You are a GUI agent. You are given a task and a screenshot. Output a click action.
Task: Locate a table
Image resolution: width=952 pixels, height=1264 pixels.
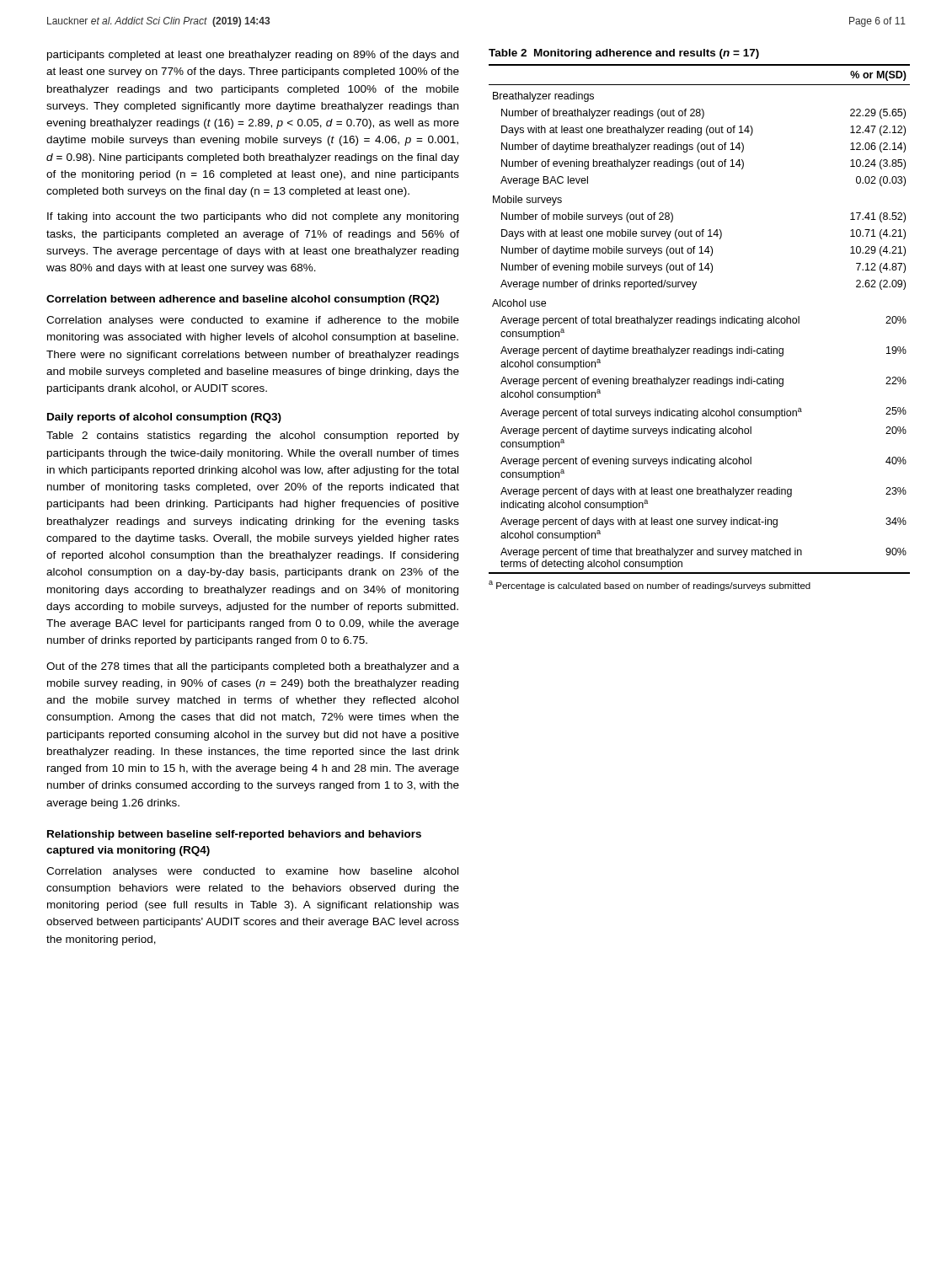pos(699,327)
